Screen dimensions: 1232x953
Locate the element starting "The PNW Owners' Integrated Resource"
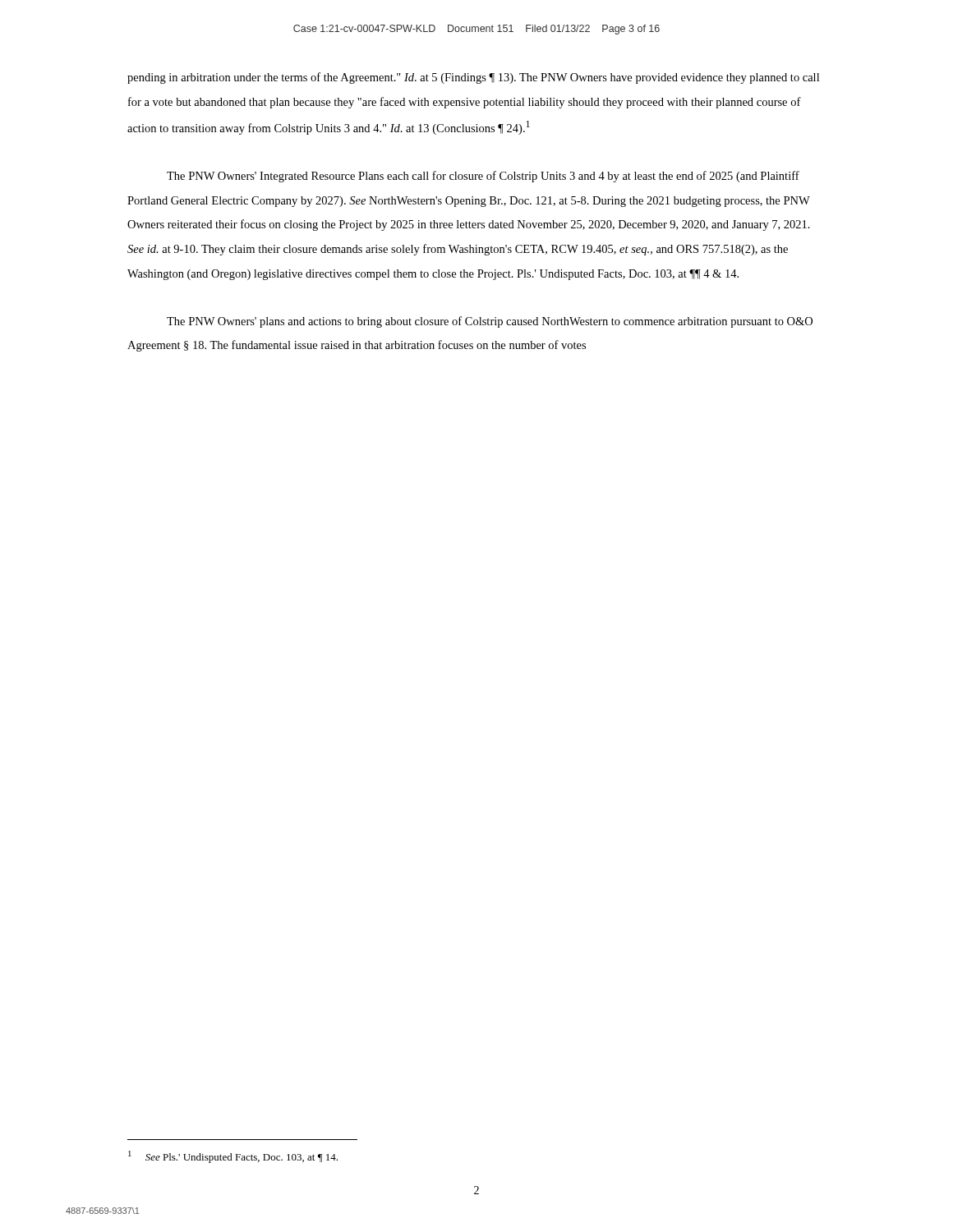click(x=469, y=225)
